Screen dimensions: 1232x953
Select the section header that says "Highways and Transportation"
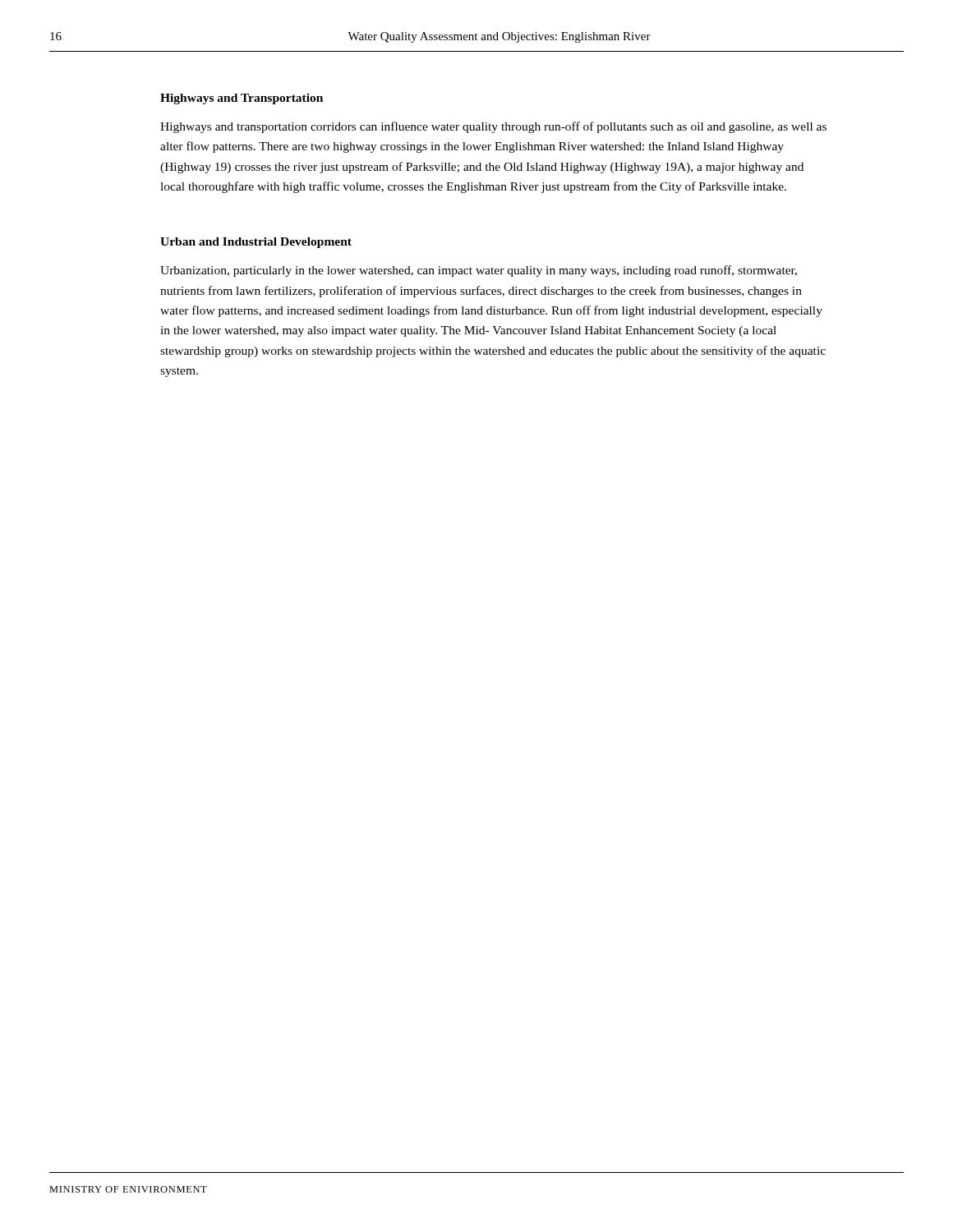tap(242, 97)
